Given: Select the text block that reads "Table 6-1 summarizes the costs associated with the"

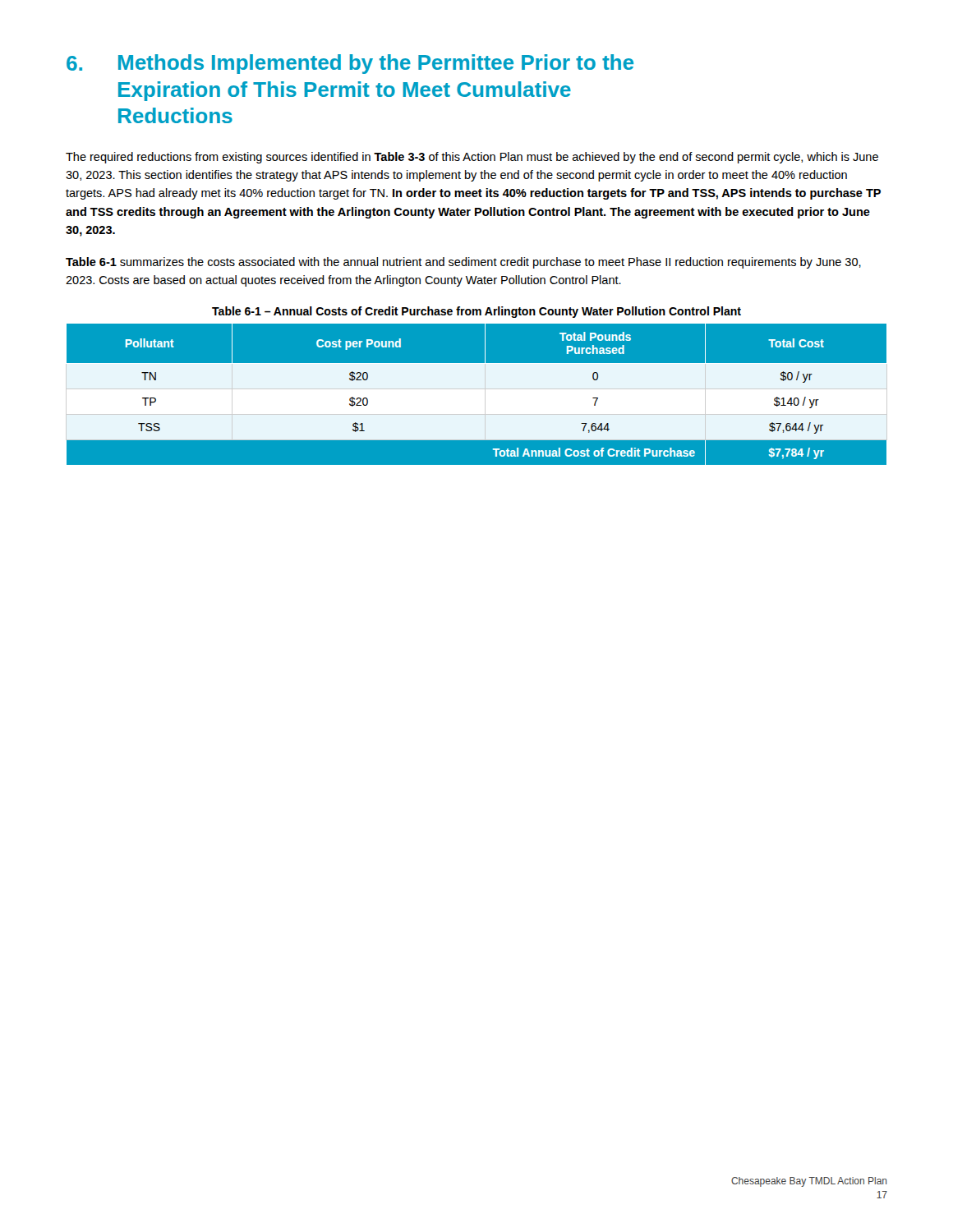Looking at the screenshot, I should point(464,271).
